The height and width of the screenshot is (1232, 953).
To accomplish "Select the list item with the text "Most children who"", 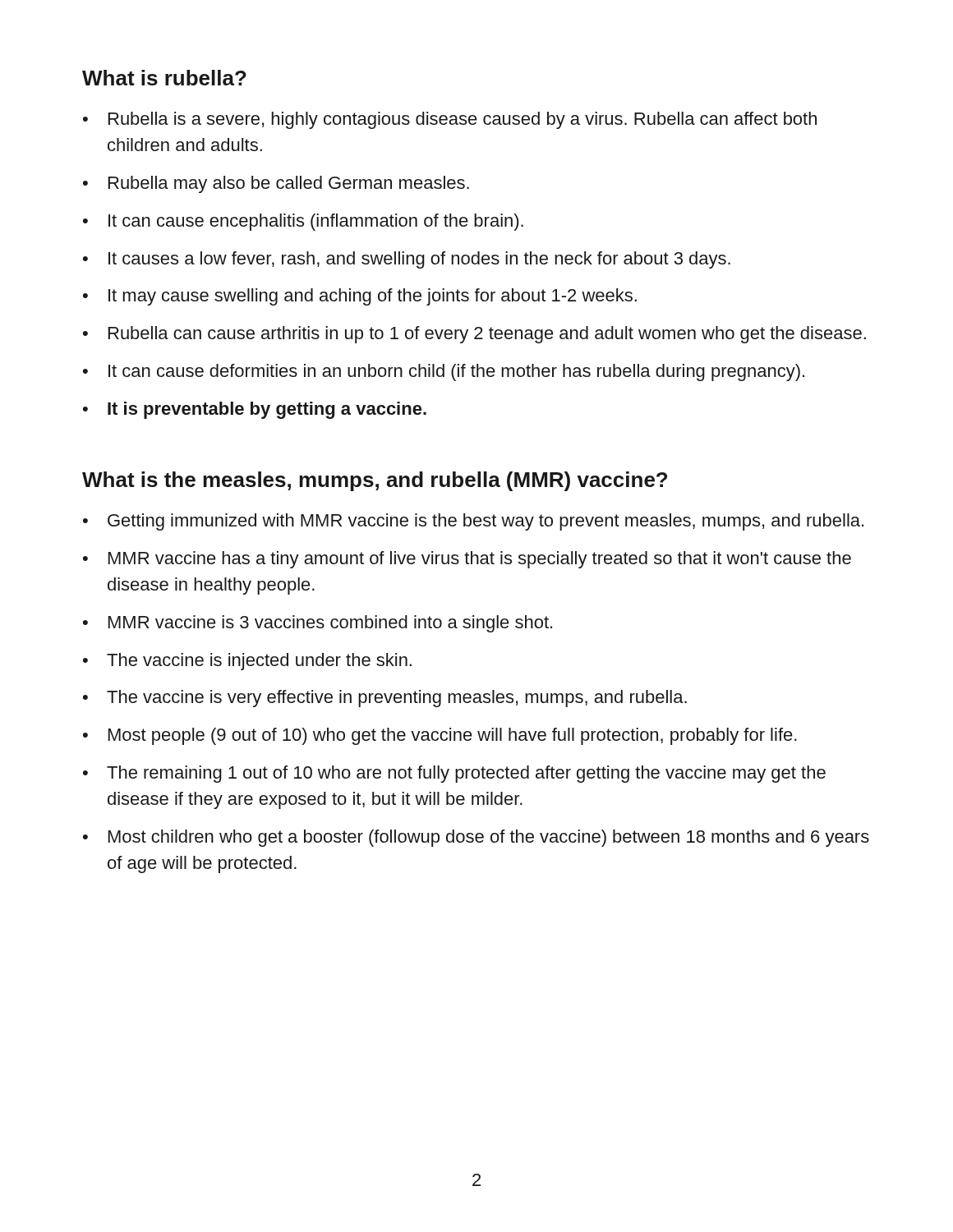I will pos(476,850).
